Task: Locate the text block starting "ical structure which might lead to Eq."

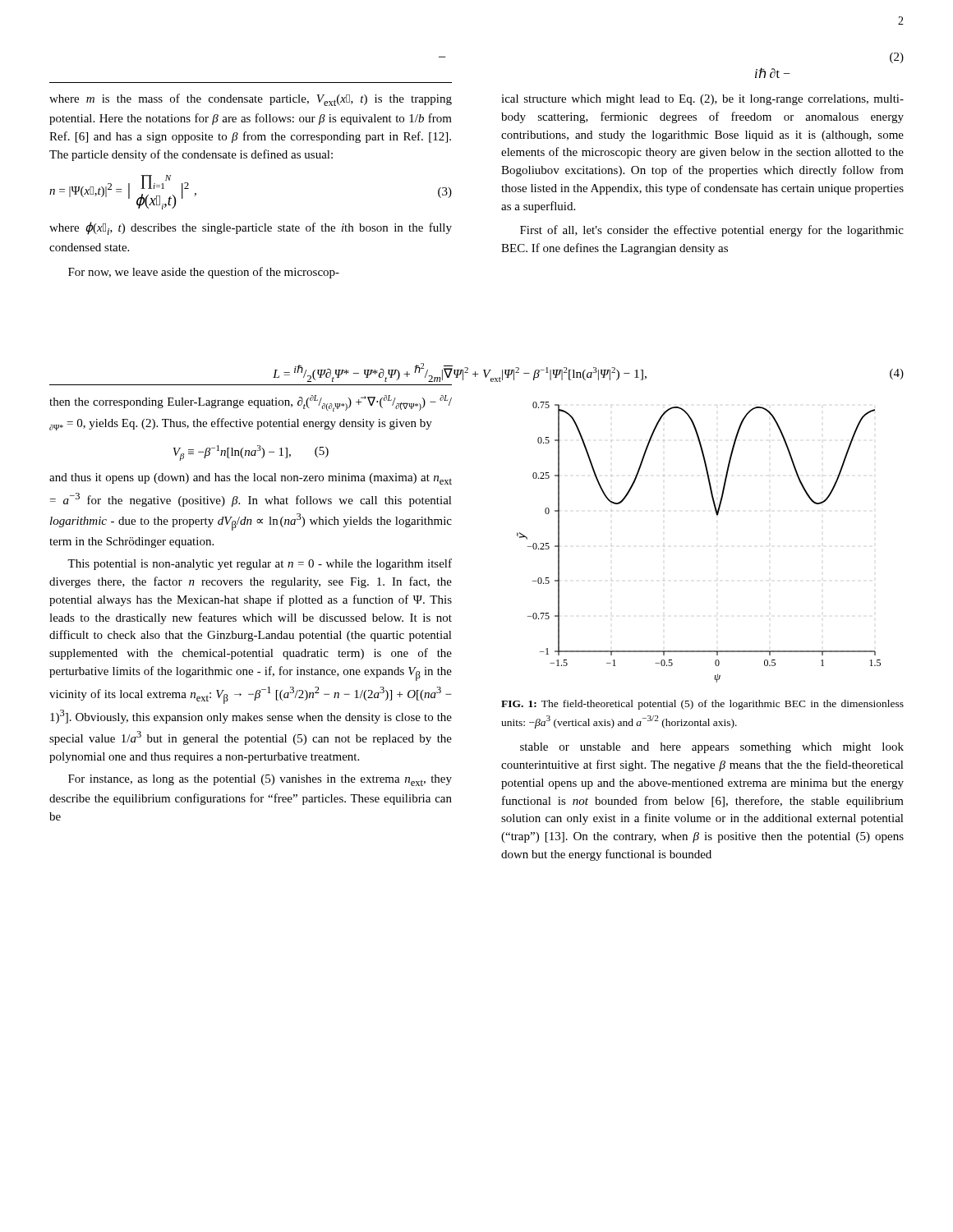Action: [702, 152]
